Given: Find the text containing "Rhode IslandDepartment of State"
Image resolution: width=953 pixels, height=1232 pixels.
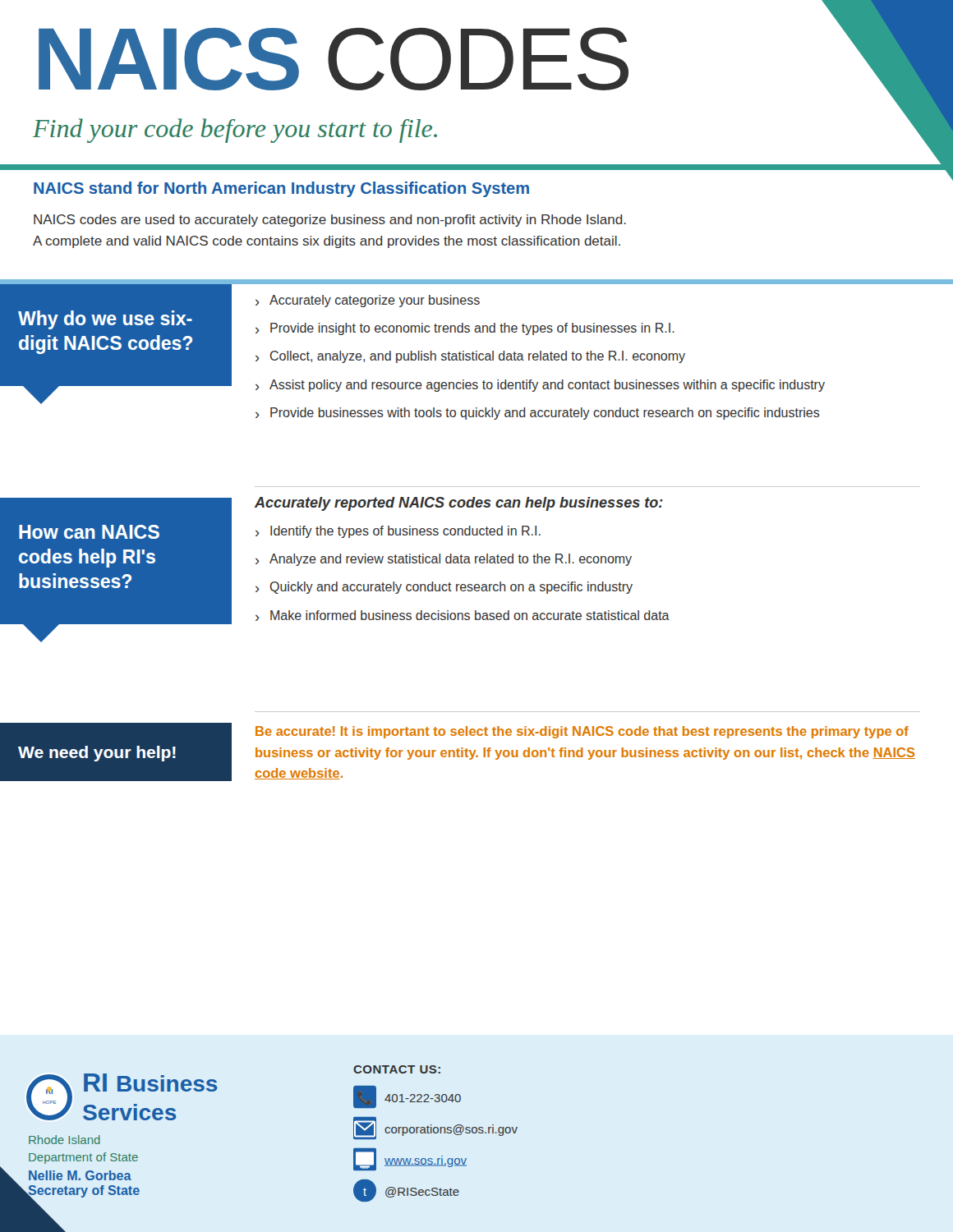Looking at the screenshot, I should pyautogui.click(x=83, y=1148).
